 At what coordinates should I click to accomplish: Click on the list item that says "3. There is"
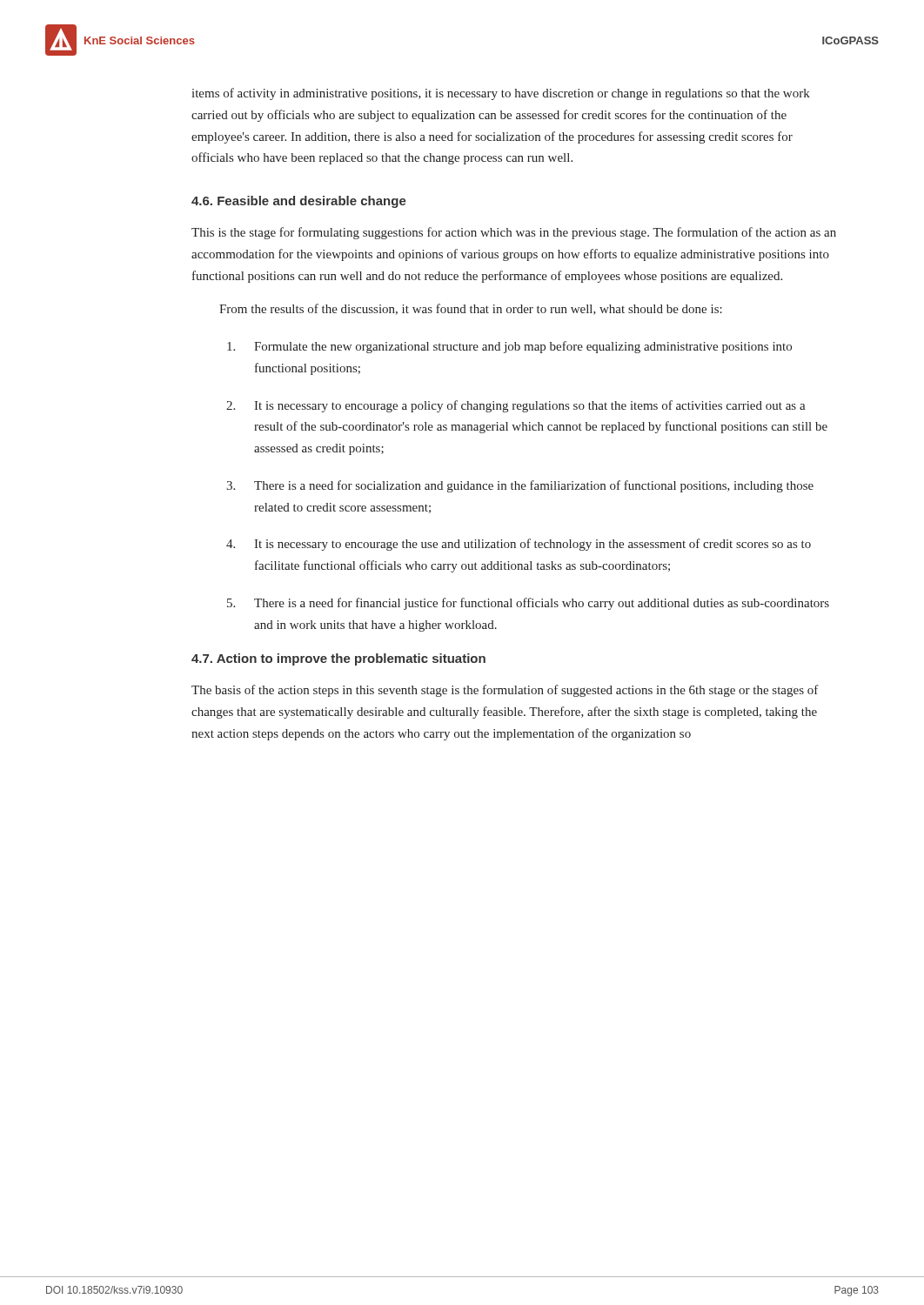[532, 496]
